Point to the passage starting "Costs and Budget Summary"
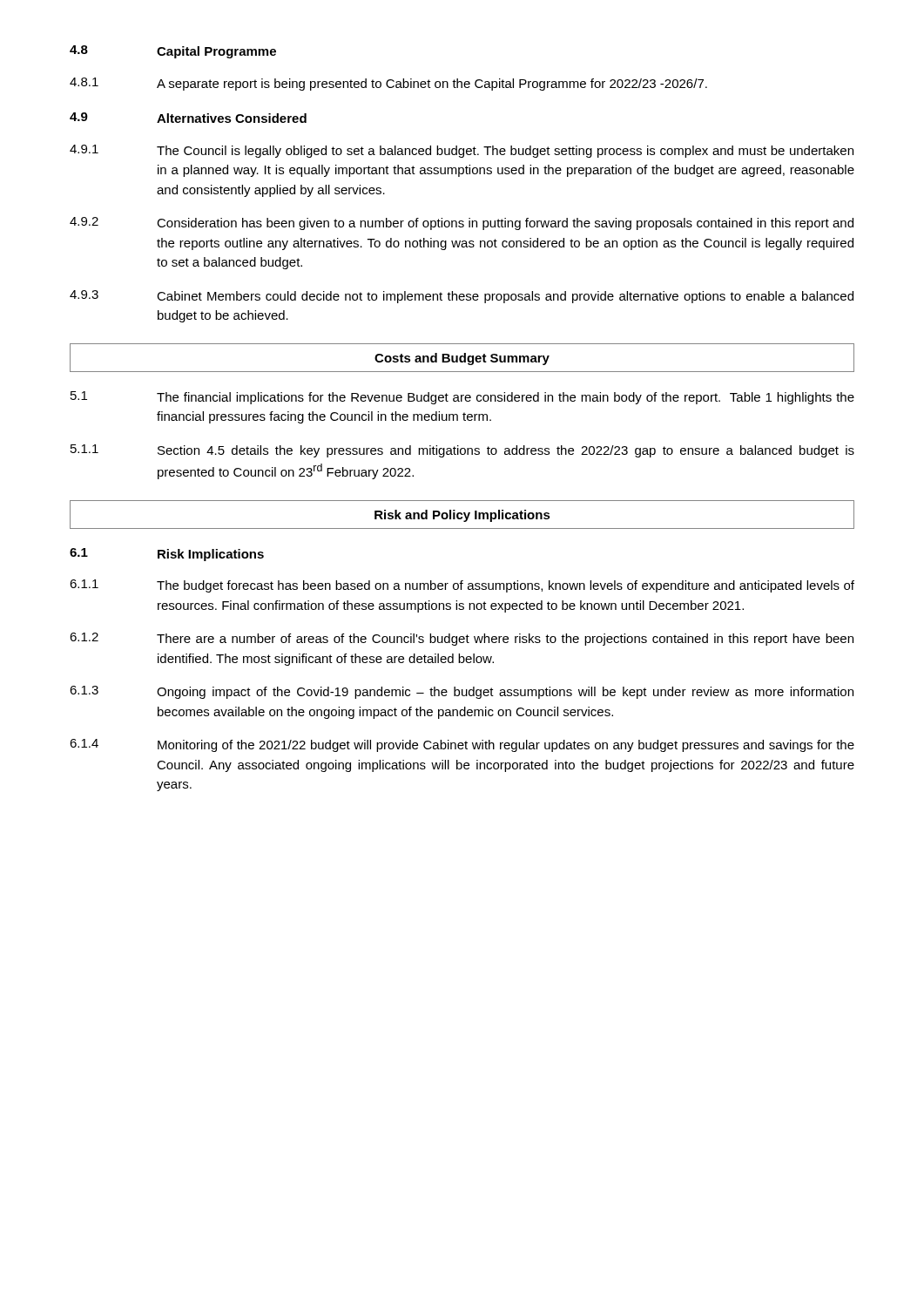 pyautogui.click(x=462, y=357)
